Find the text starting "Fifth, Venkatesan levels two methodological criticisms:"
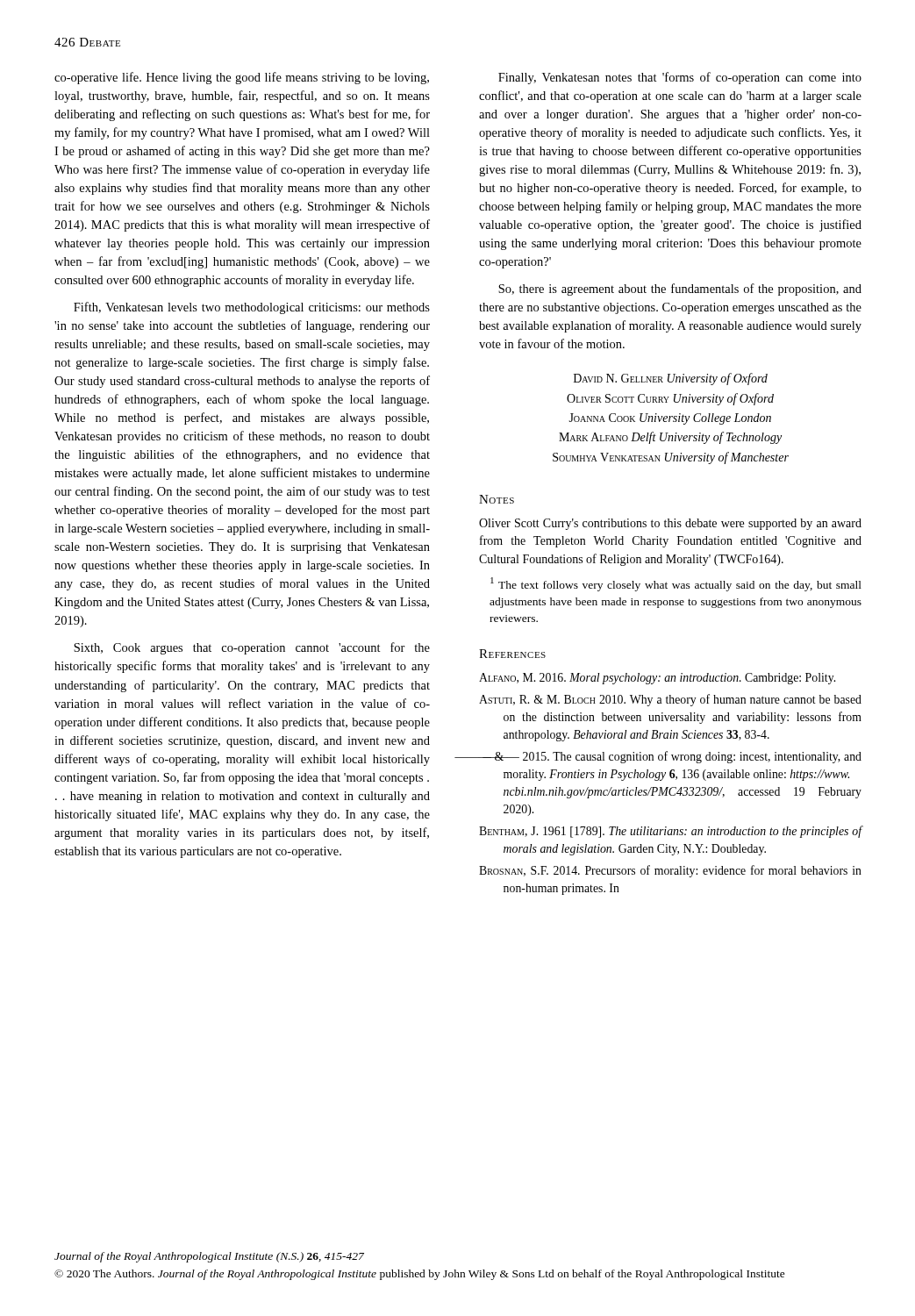This screenshot has width=915, height=1316. pos(242,464)
